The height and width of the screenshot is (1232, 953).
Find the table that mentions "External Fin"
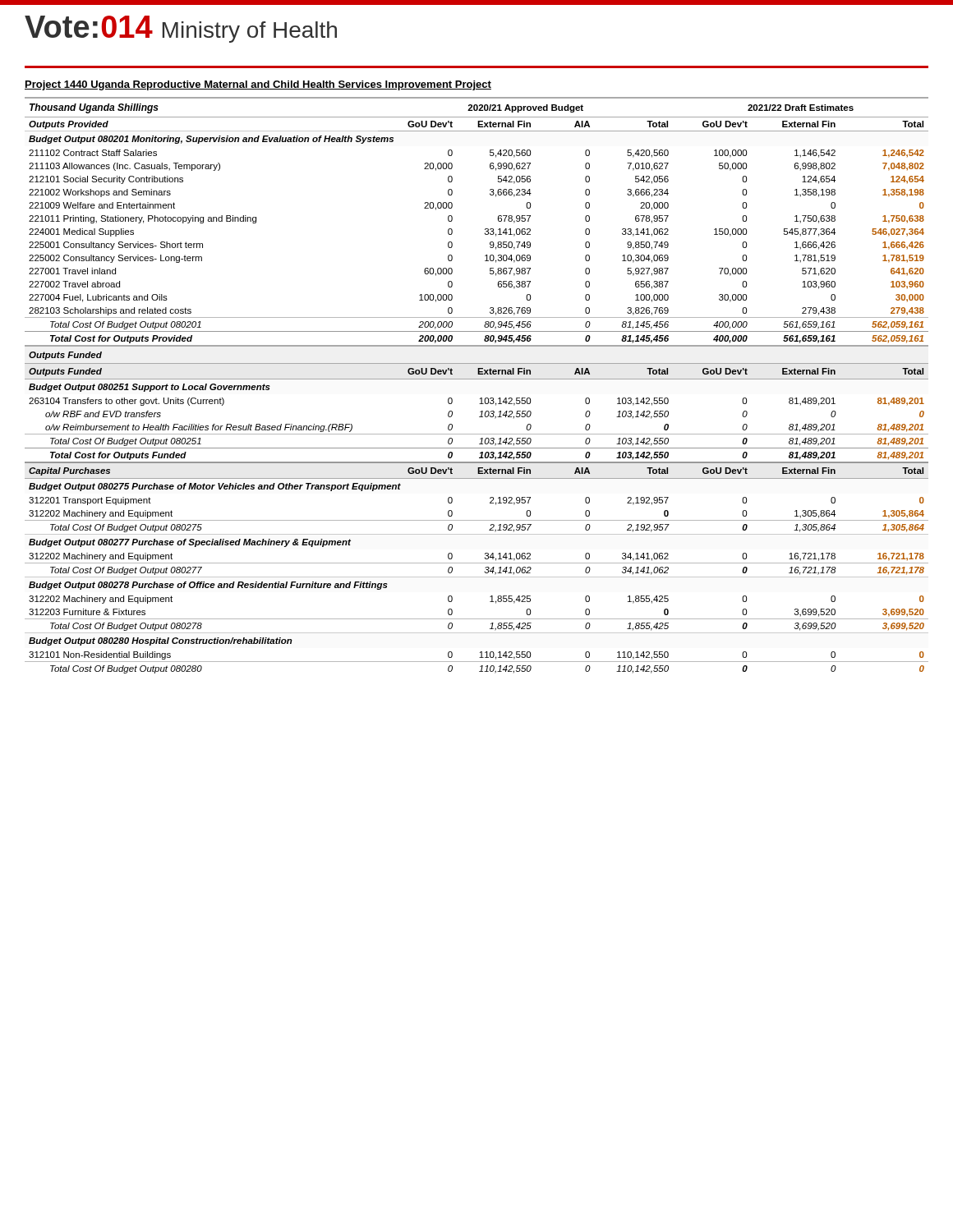click(476, 386)
